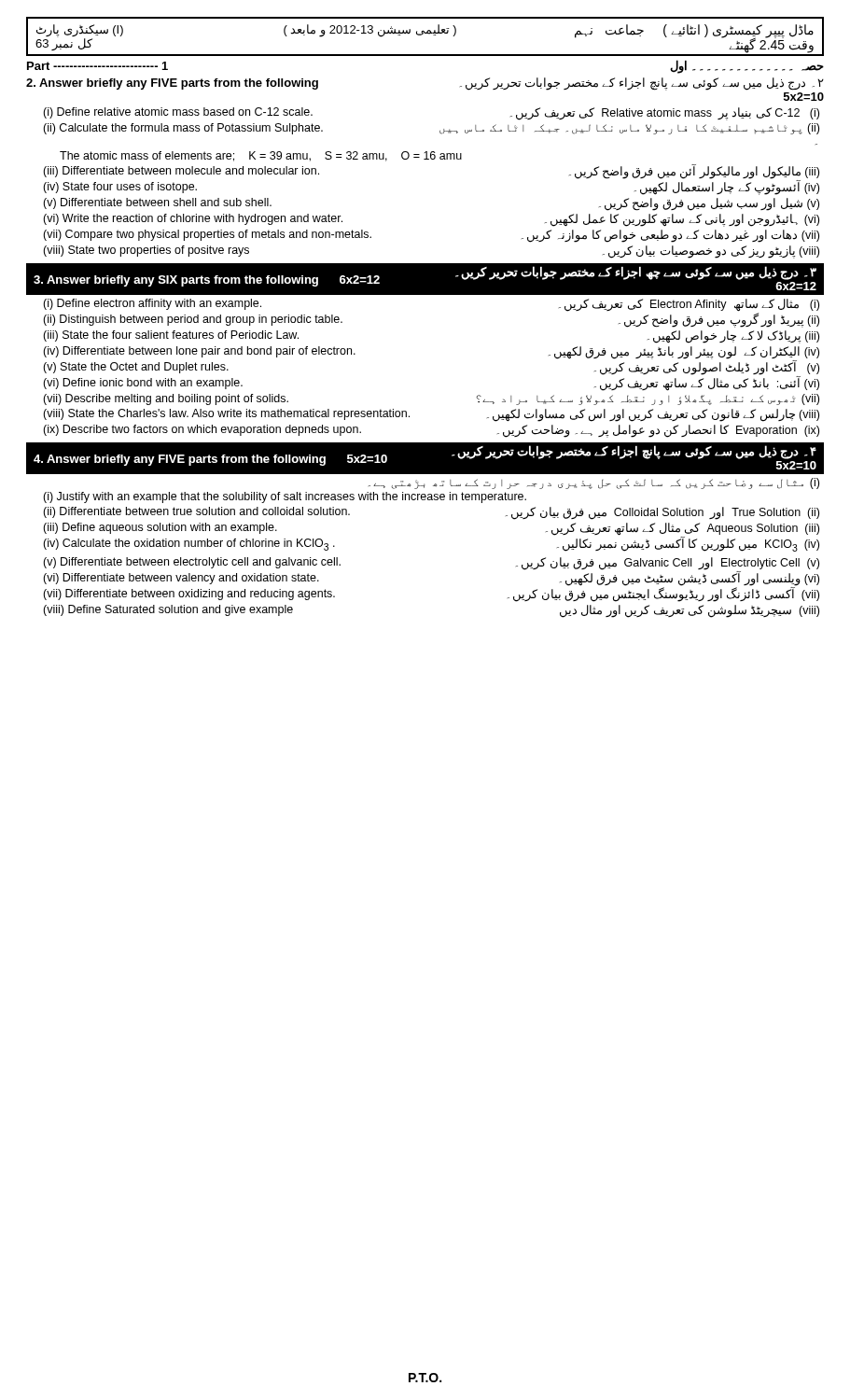Point to the block beginning "(v) Differentiate between electrolytic cell and galvanic cell."
This screenshot has height=1400, width=850.
click(x=195, y=563)
